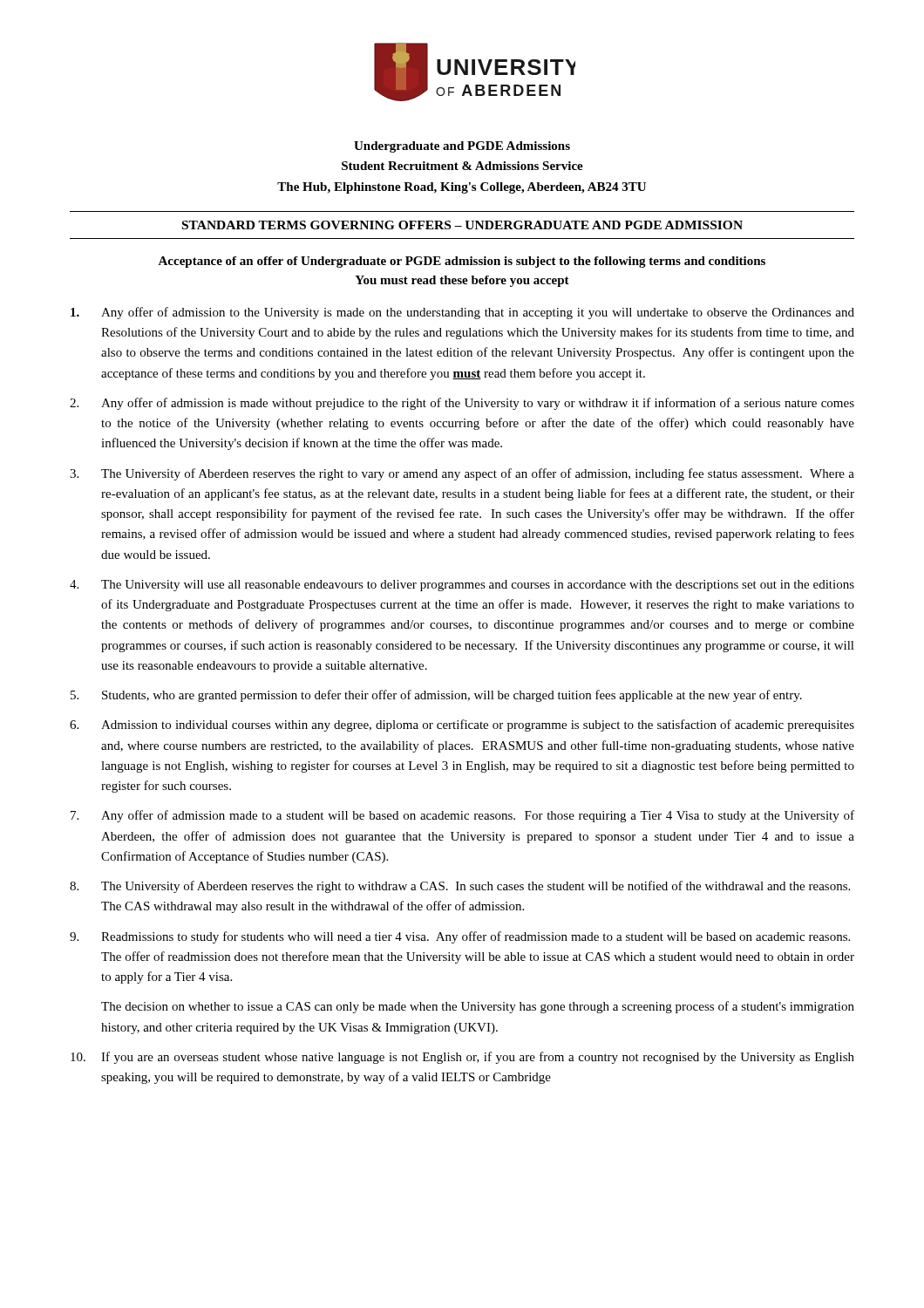Locate the list item that reads "8. The University"
Screen dimensions: 1308x924
[x=462, y=897]
